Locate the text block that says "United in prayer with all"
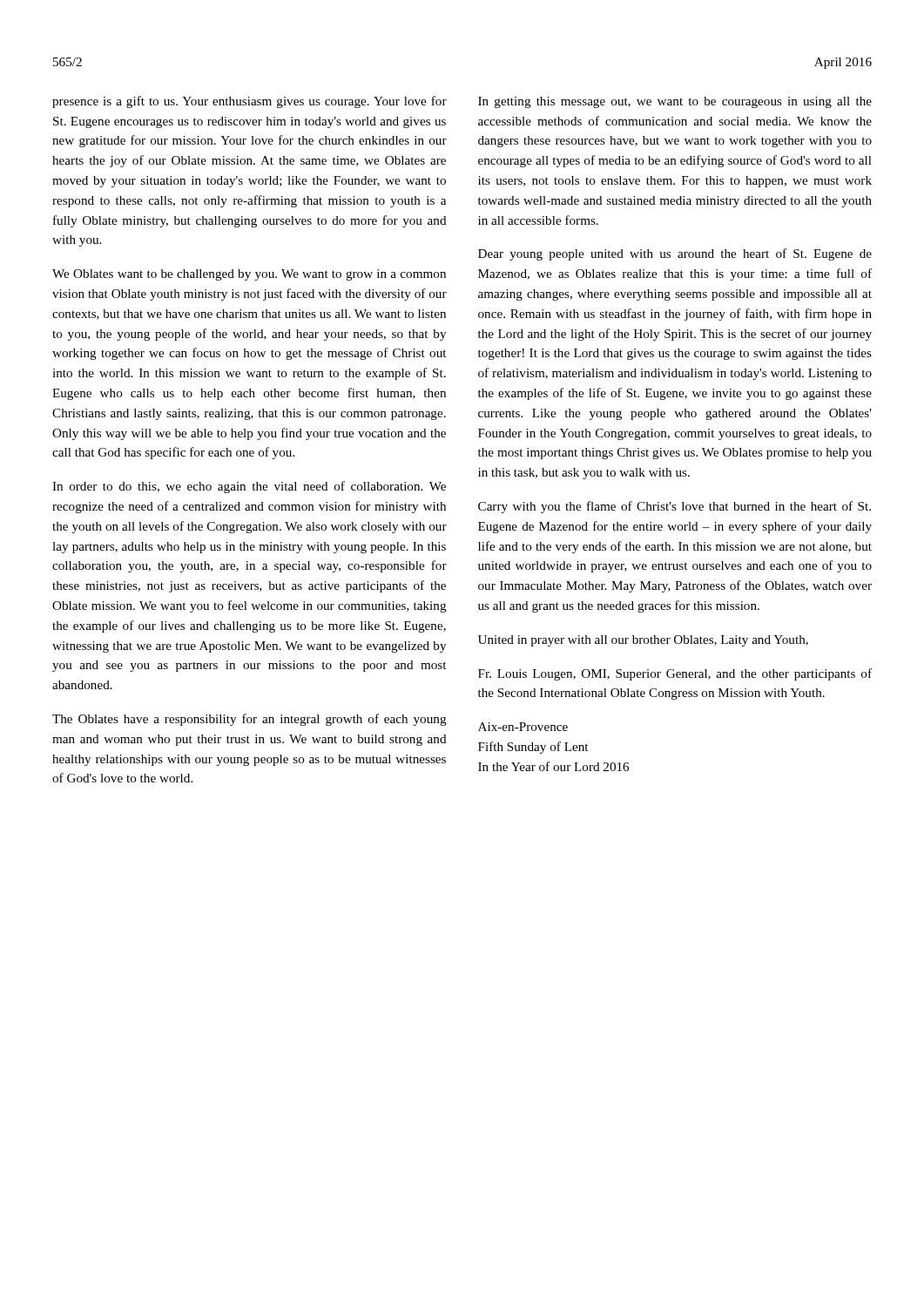924x1307 pixels. 675,640
